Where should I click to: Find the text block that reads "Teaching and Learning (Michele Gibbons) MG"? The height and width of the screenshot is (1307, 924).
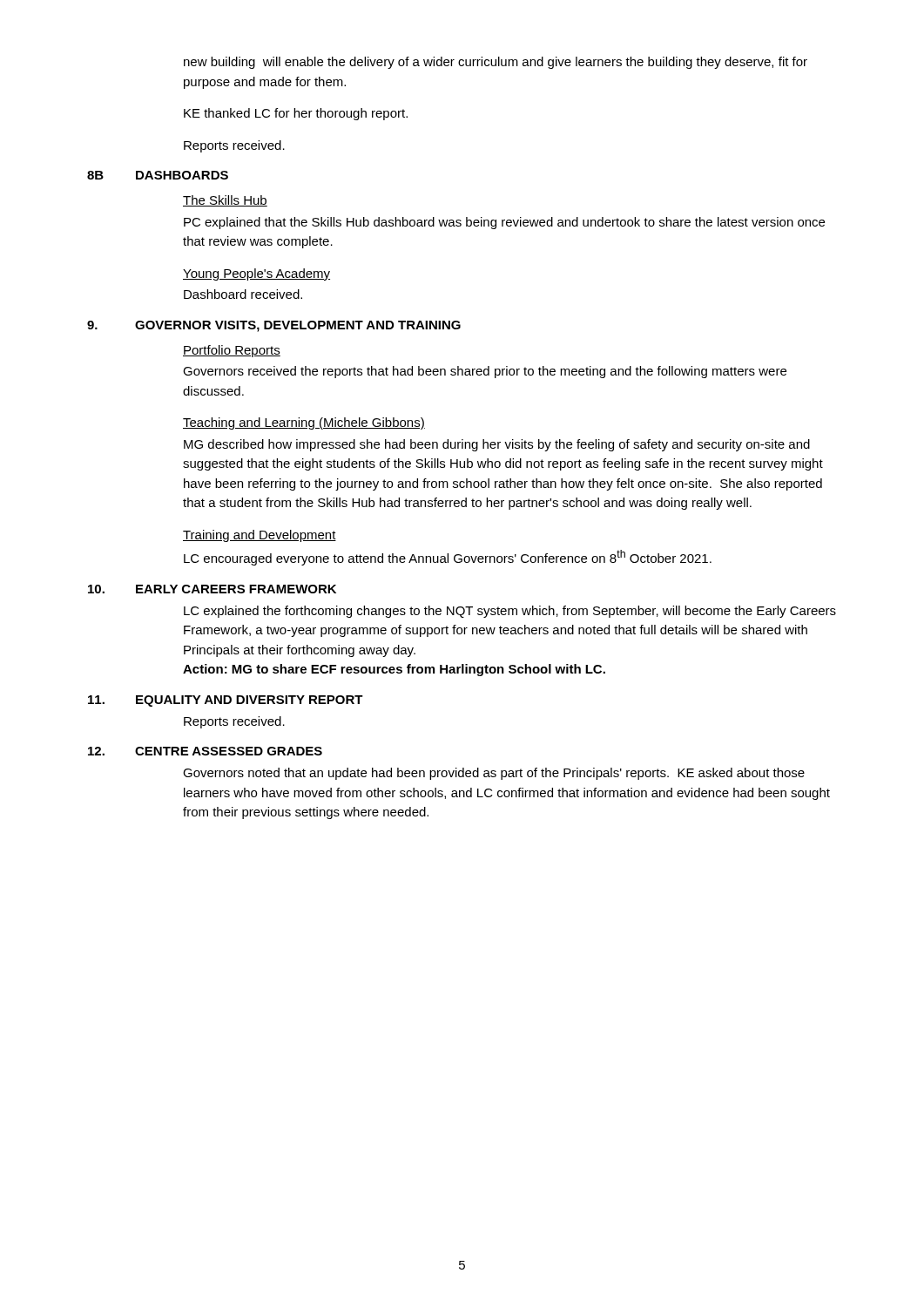[510, 463]
